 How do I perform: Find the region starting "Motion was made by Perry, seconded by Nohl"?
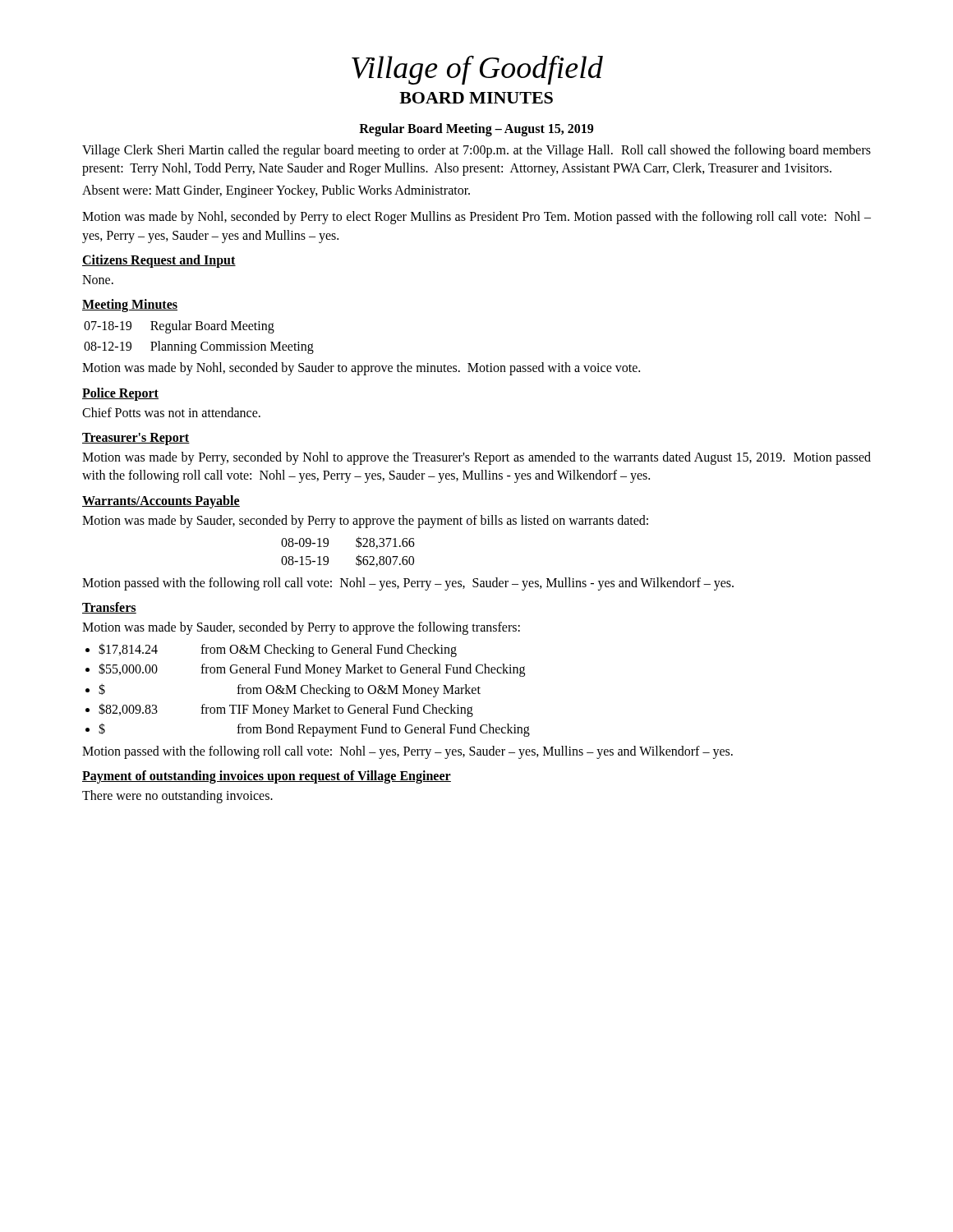click(x=476, y=466)
